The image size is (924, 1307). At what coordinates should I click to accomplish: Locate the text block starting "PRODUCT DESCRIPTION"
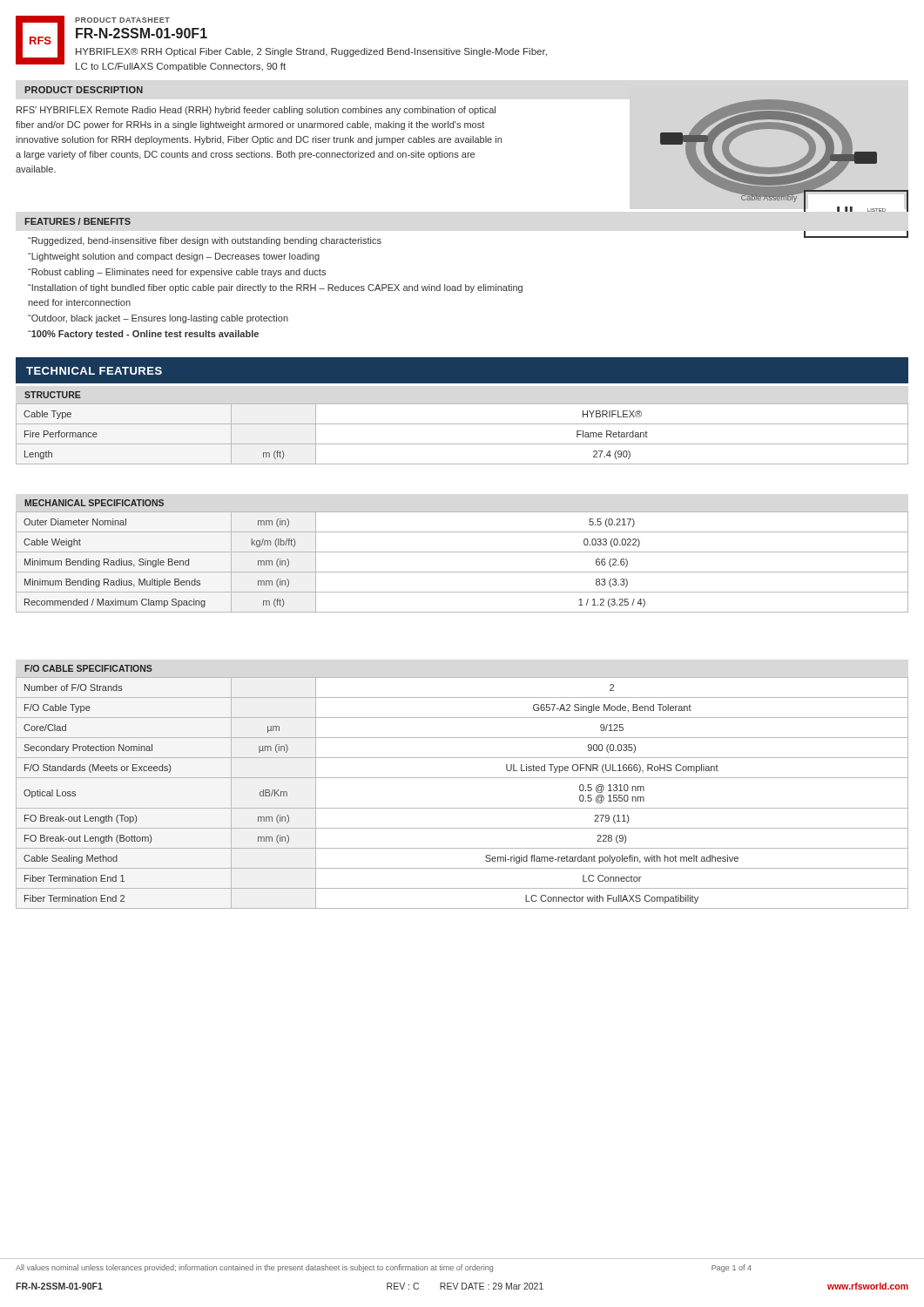(x=84, y=90)
